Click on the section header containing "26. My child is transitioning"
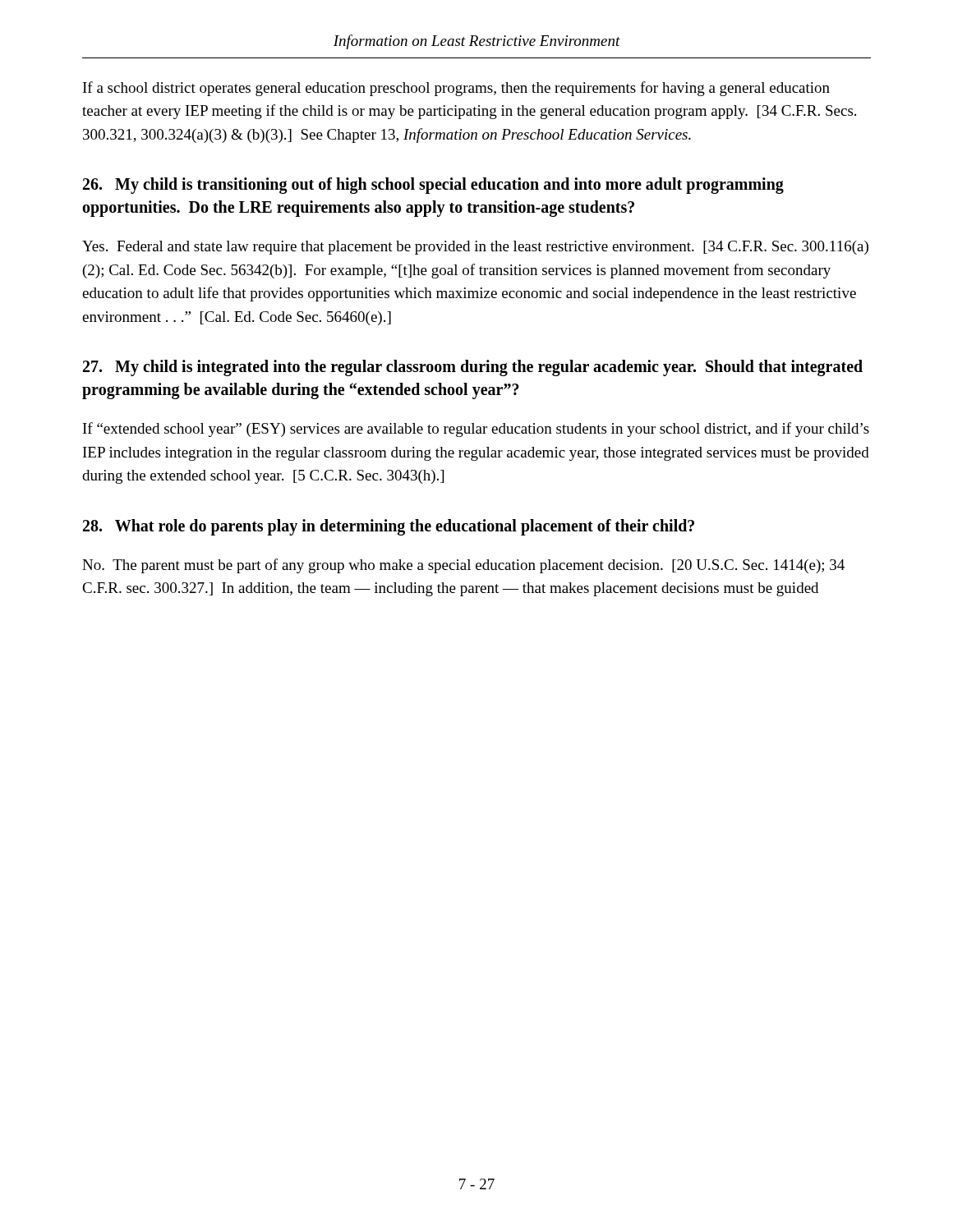The image size is (953, 1232). [433, 196]
